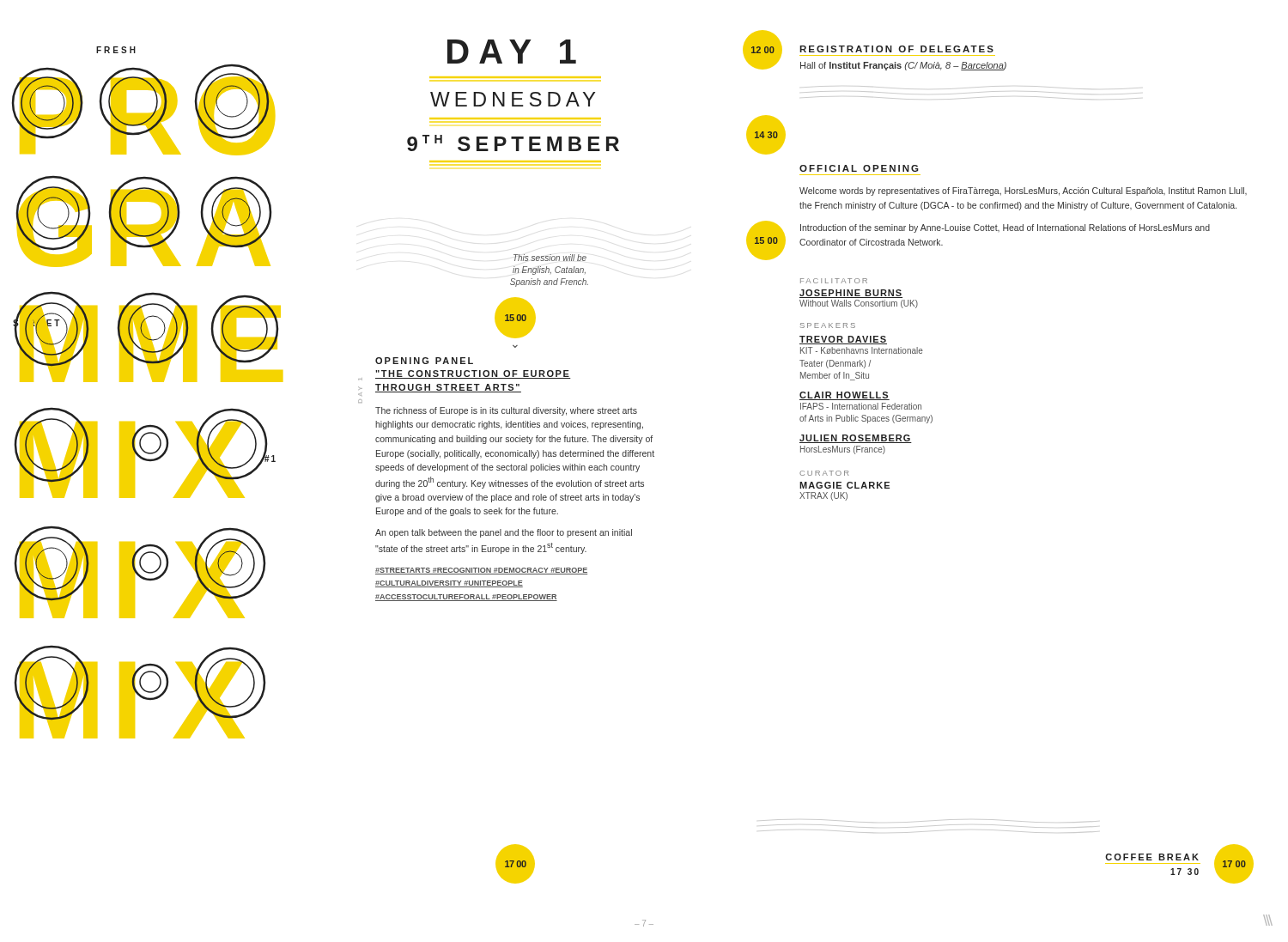Click on the section header with the text "OFFICIAL OPENING"
Viewport: 1288px width, 942px height.
[860, 168]
